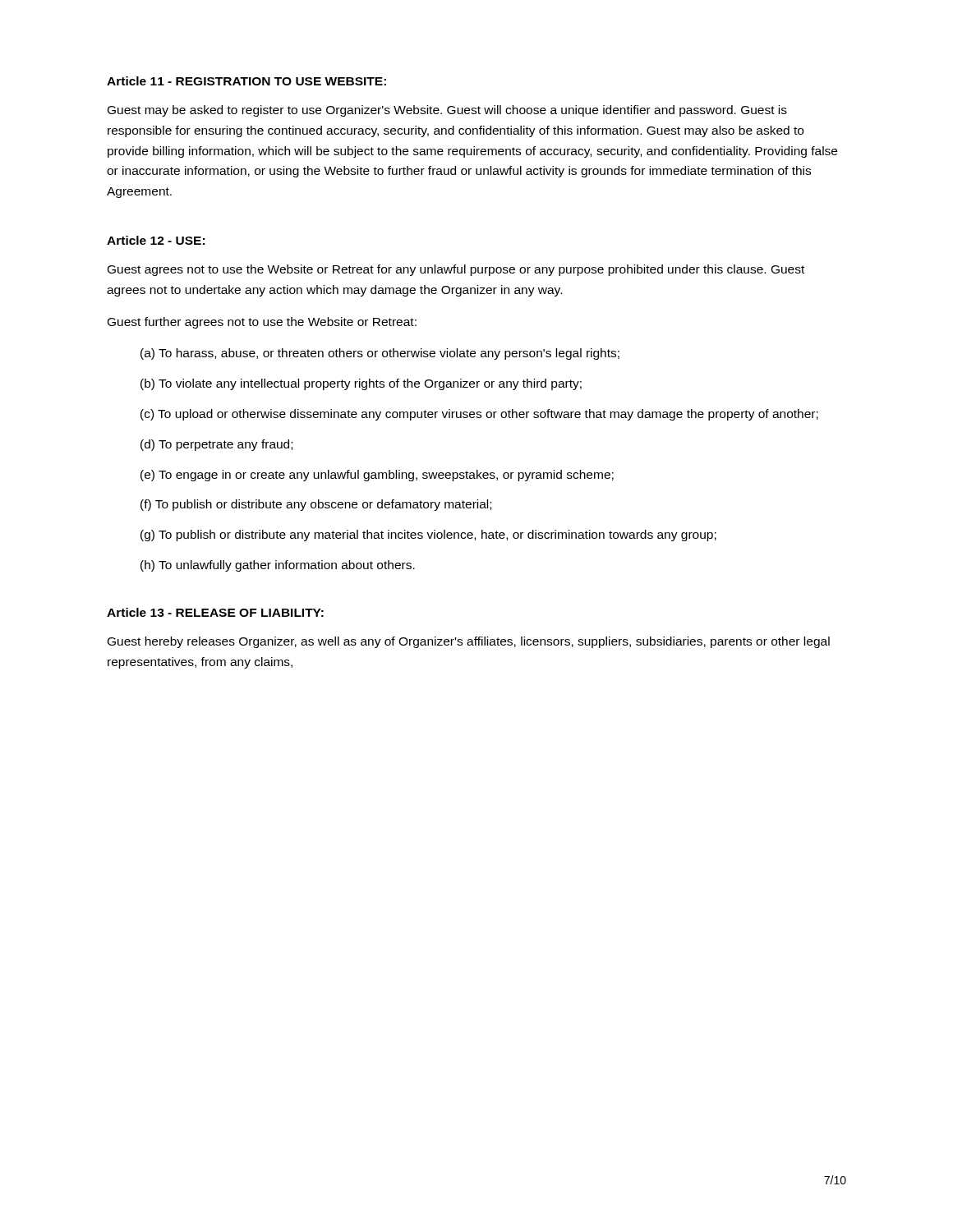
Task: Point to the text starting "(e) To engage"
Action: coord(377,474)
